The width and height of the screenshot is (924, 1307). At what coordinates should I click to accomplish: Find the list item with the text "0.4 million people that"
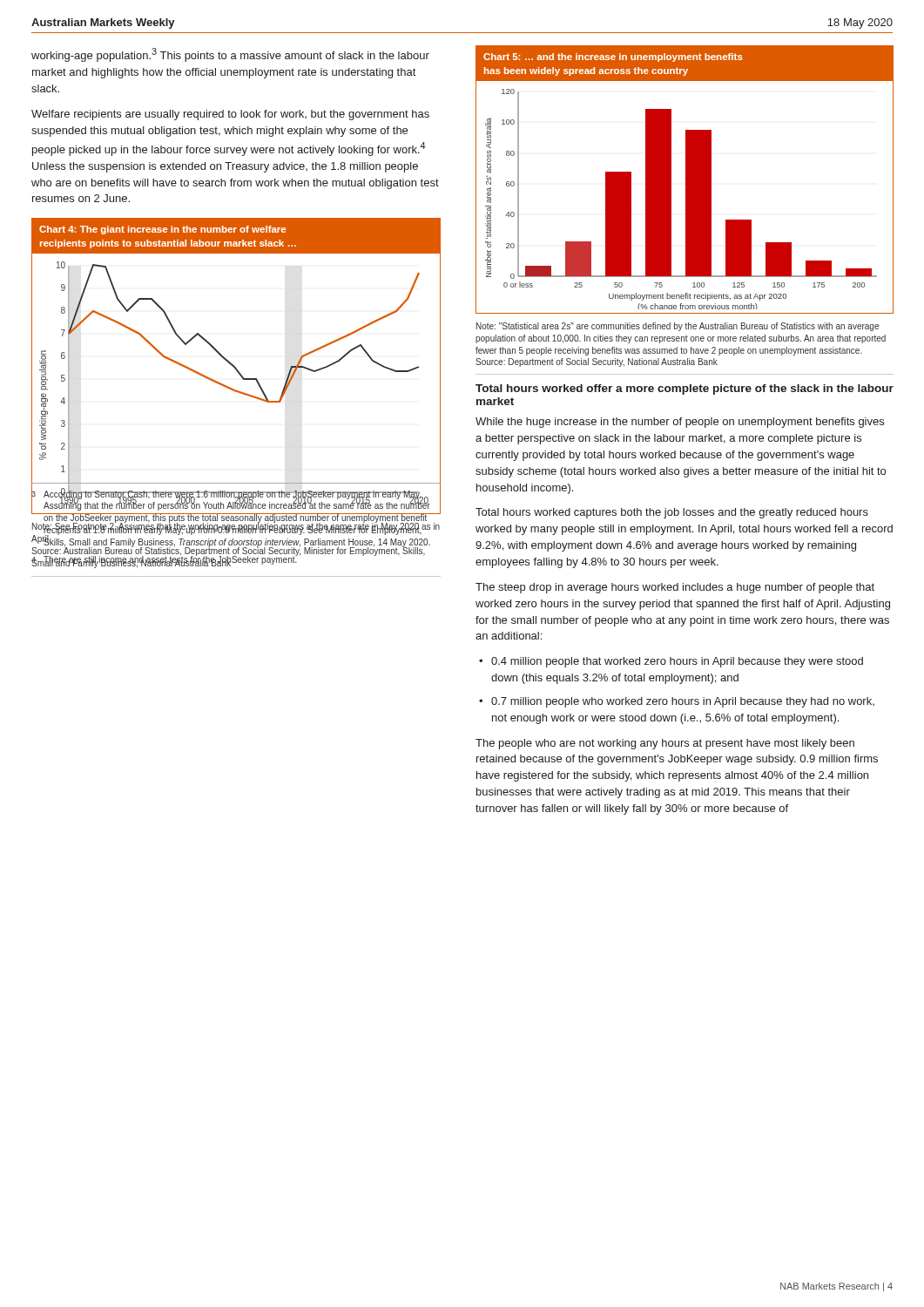tap(677, 669)
